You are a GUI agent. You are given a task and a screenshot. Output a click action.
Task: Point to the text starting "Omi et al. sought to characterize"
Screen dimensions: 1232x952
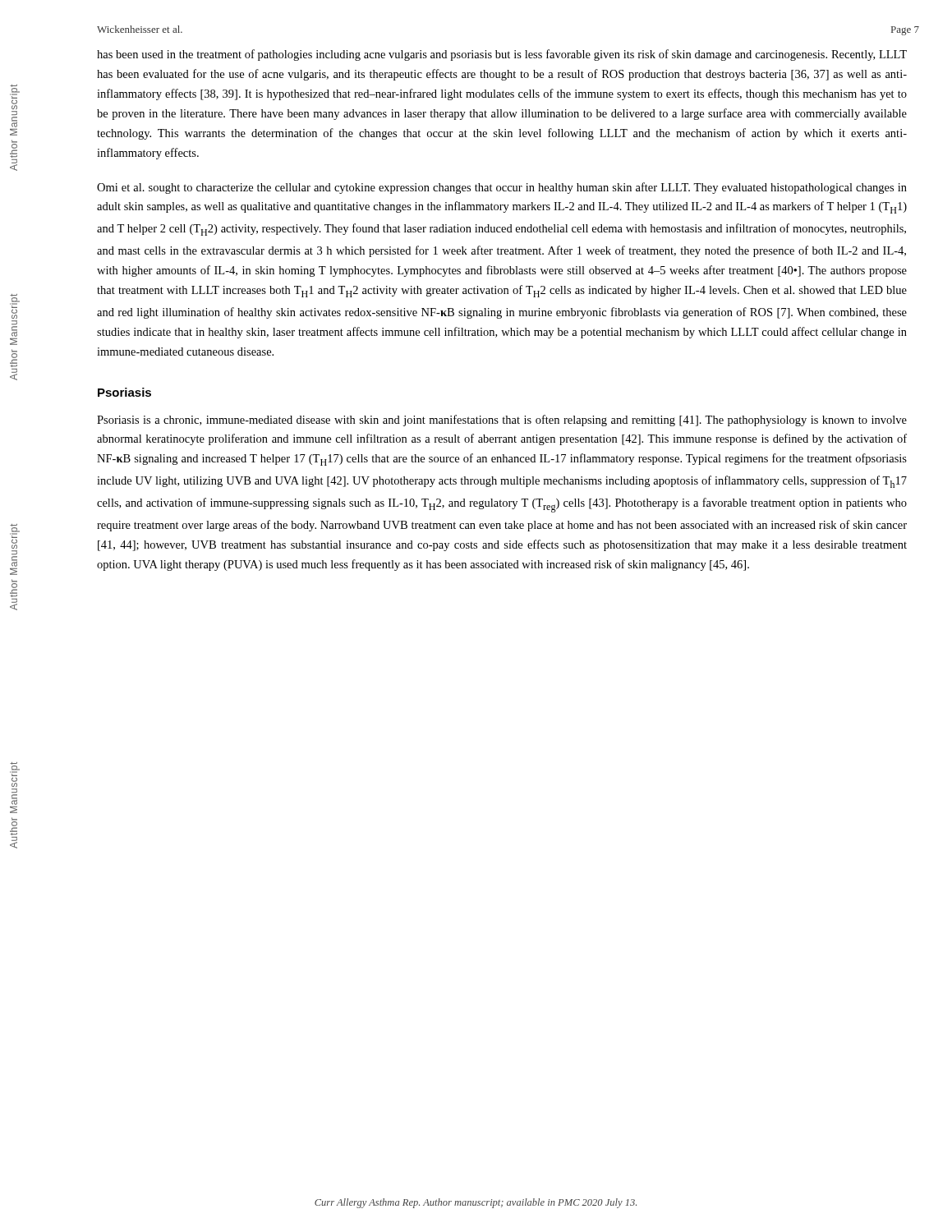click(502, 269)
